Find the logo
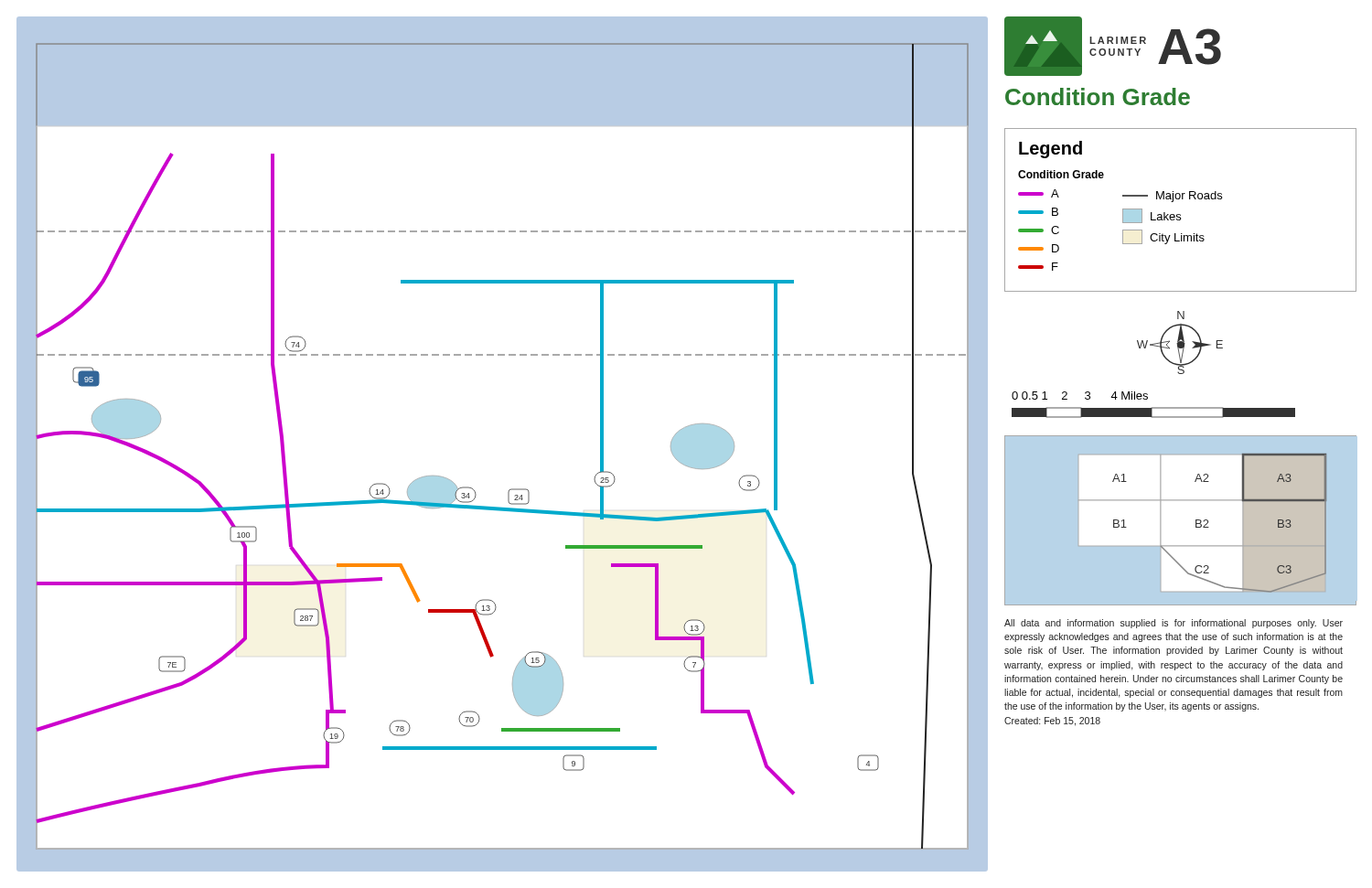The height and width of the screenshot is (888, 1372). pos(1180,46)
